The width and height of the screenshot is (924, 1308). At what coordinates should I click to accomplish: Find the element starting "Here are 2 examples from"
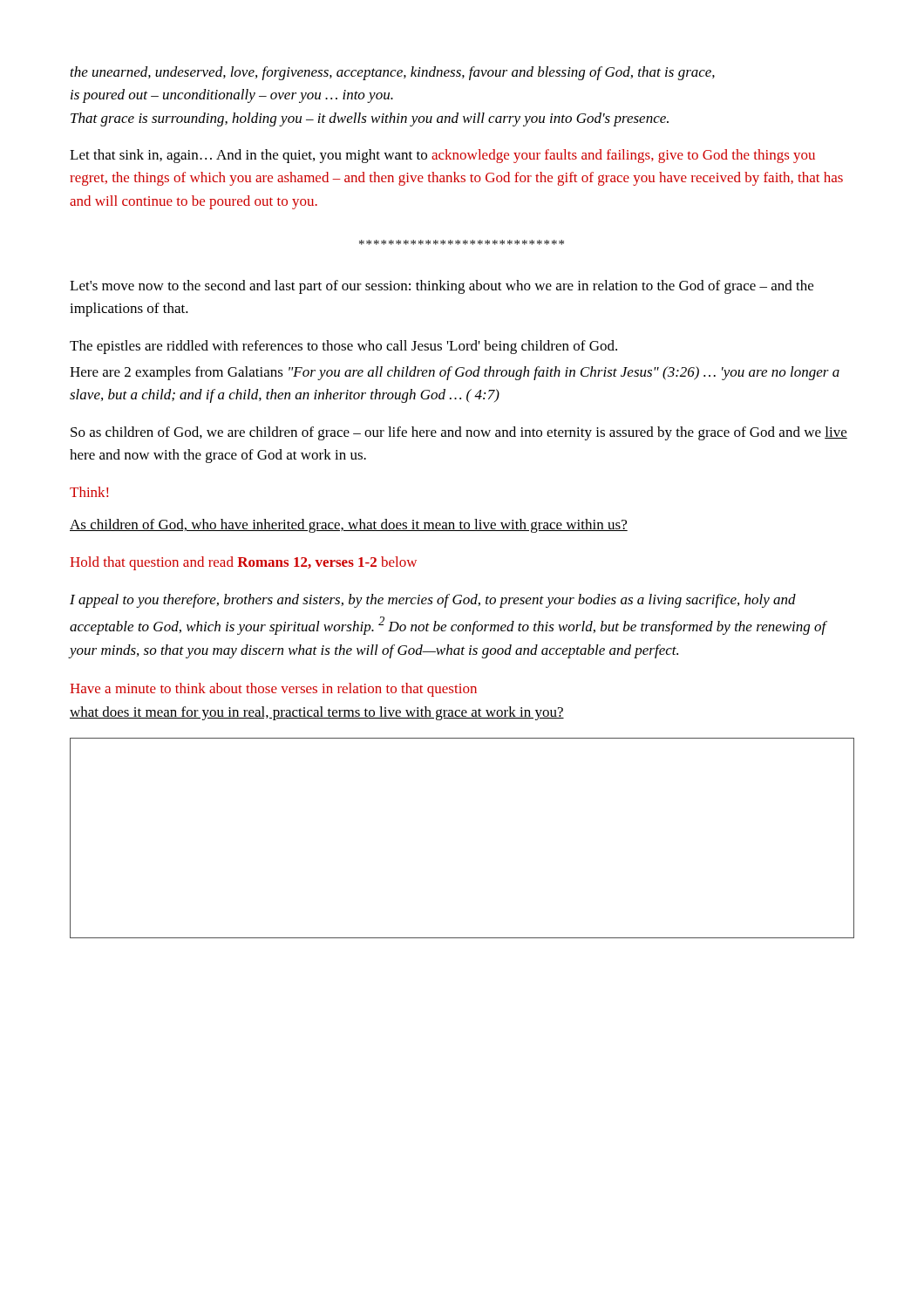[455, 384]
